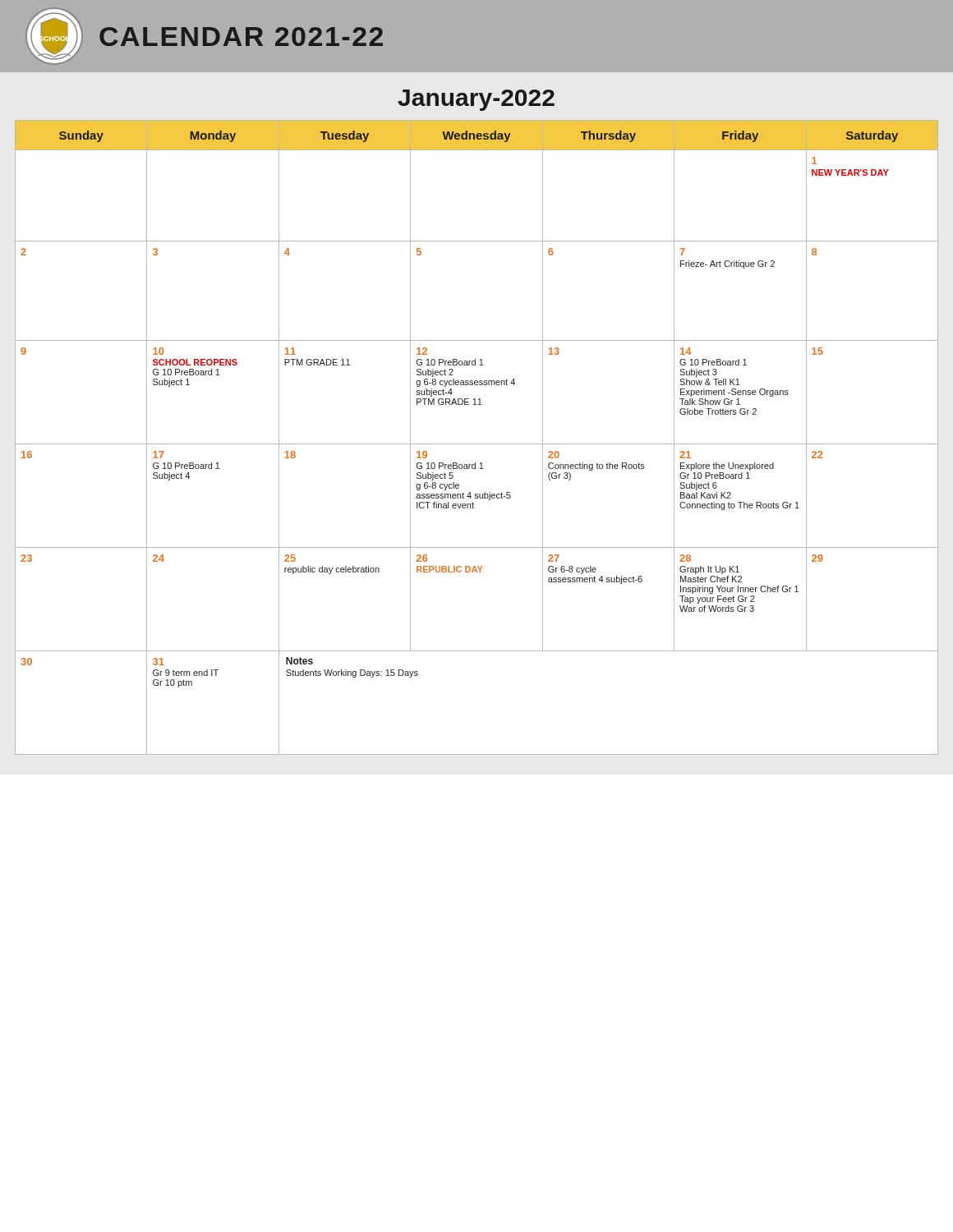
Task: Find the table that mentions "11 PTM GRADE"
Action: [x=476, y=447]
